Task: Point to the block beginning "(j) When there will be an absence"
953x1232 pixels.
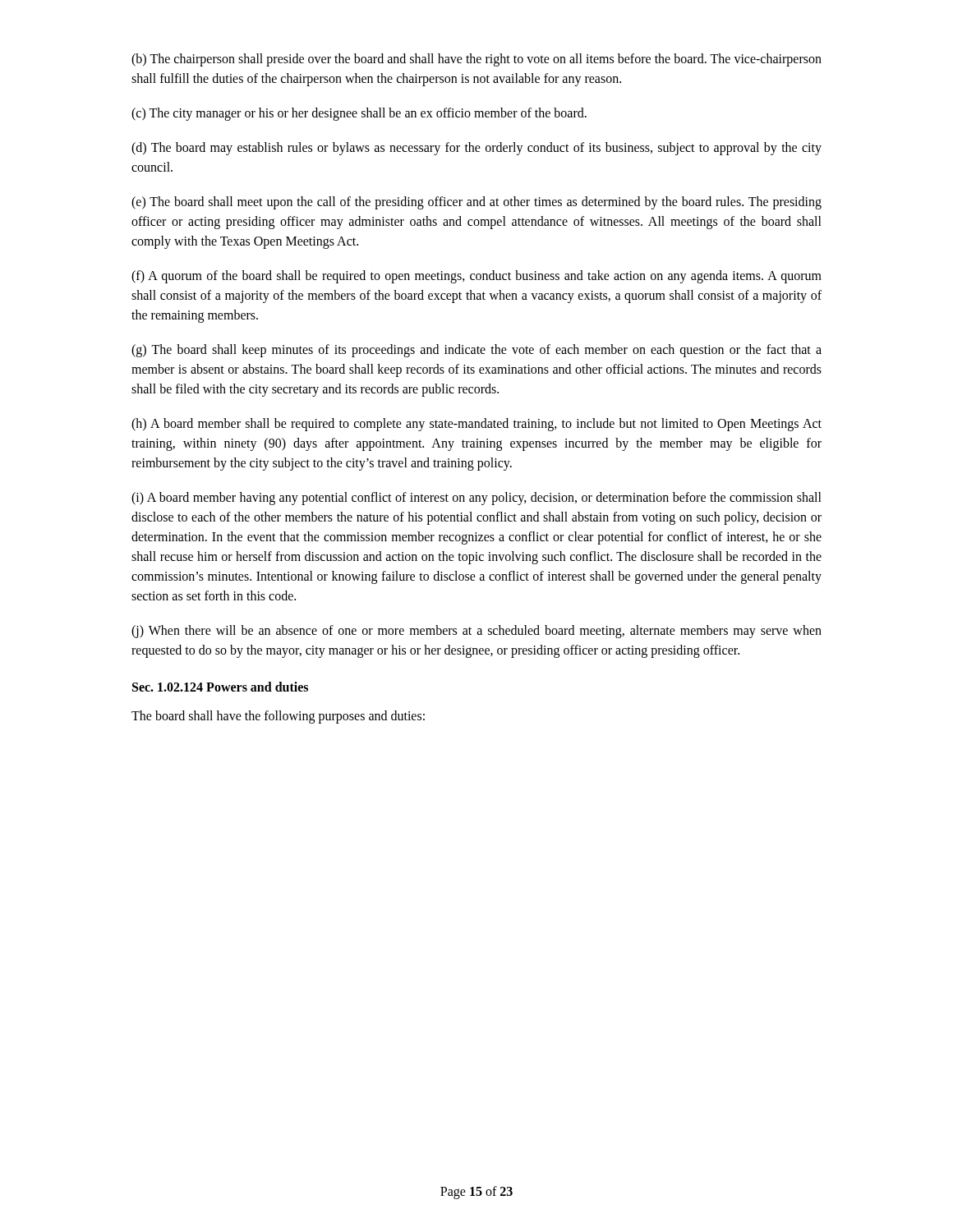Action: coord(476,640)
